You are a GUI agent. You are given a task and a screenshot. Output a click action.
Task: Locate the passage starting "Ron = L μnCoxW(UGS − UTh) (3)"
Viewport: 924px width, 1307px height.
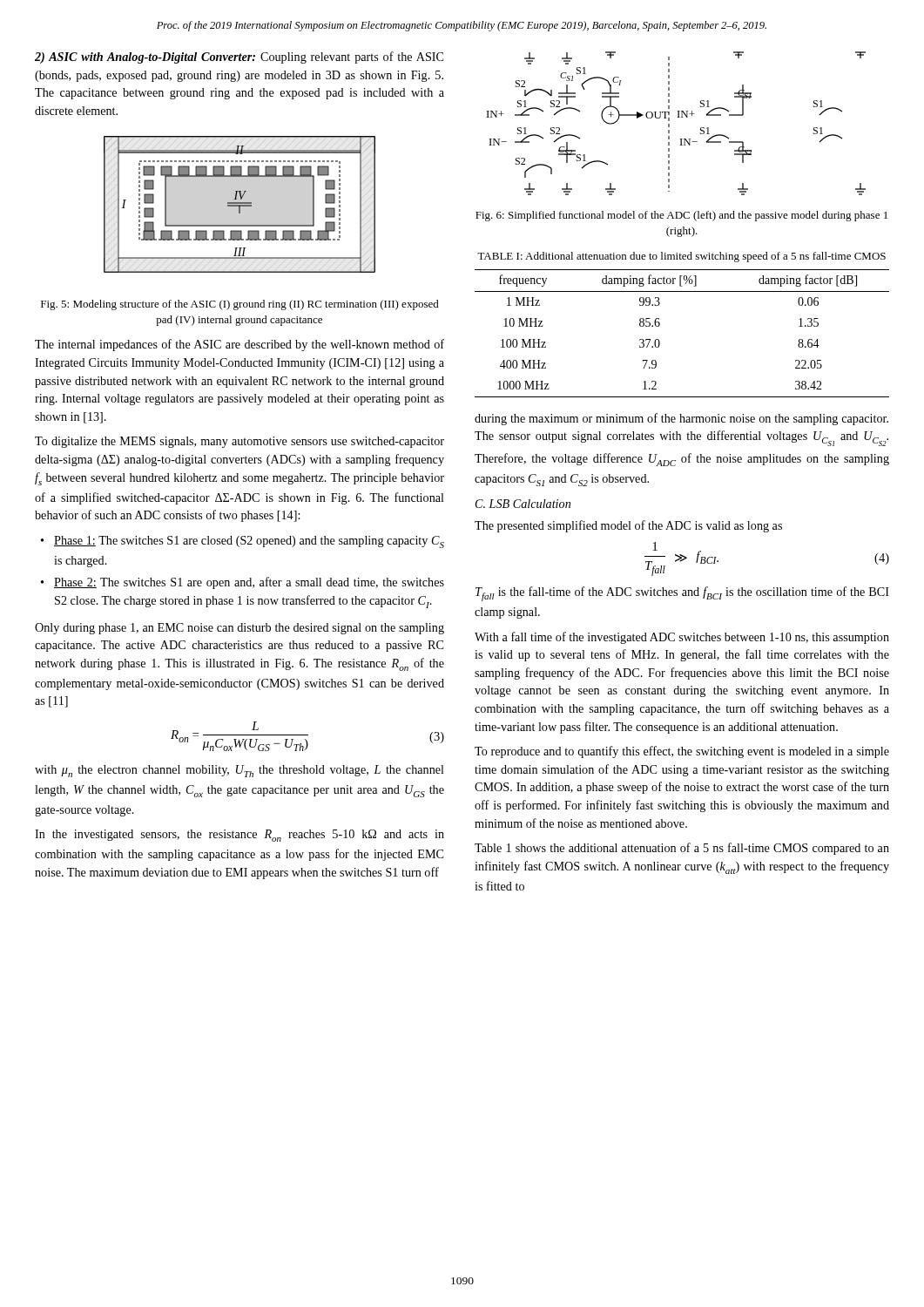307,736
